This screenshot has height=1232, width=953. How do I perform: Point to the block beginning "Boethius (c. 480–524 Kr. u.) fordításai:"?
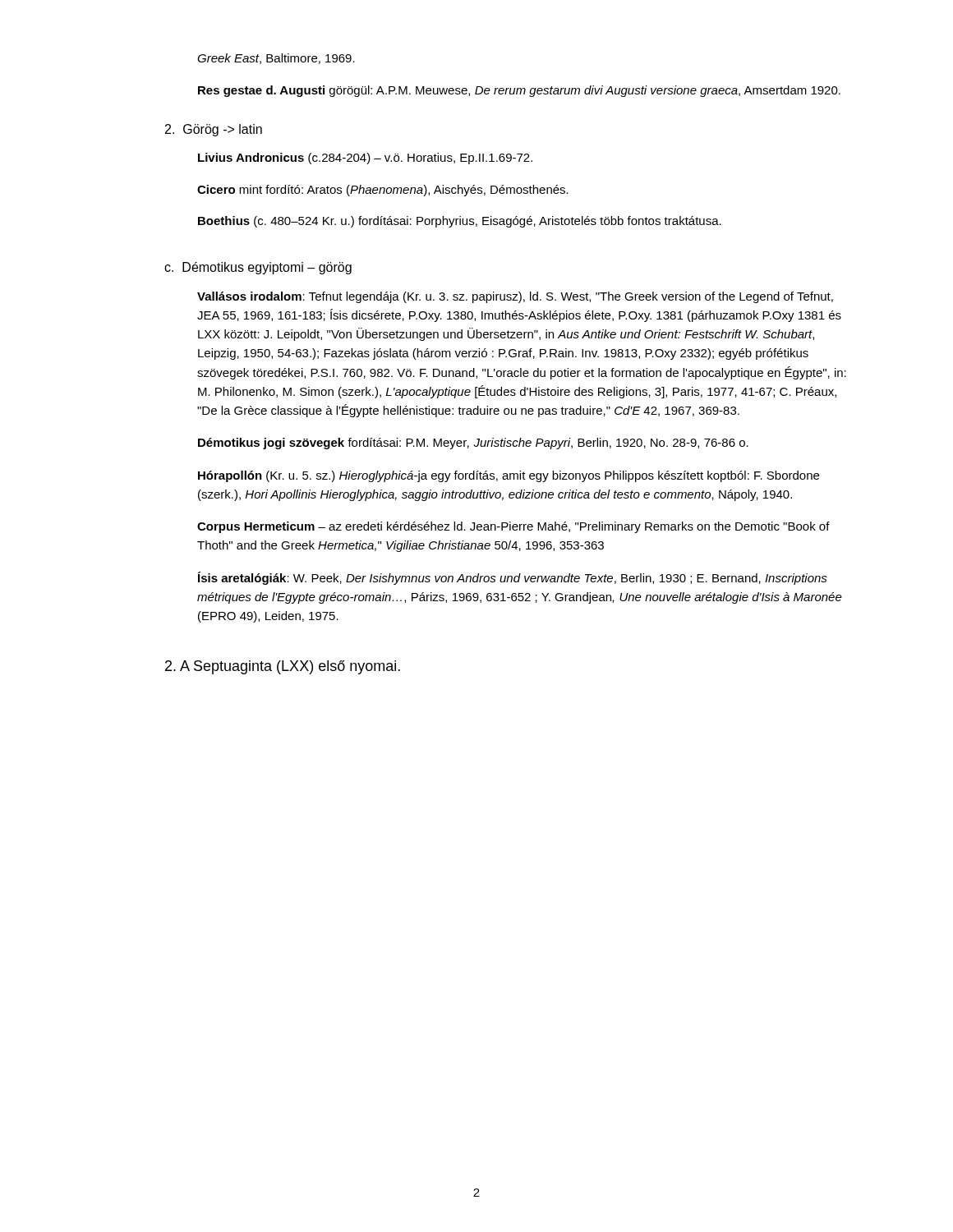(x=460, y=221)
